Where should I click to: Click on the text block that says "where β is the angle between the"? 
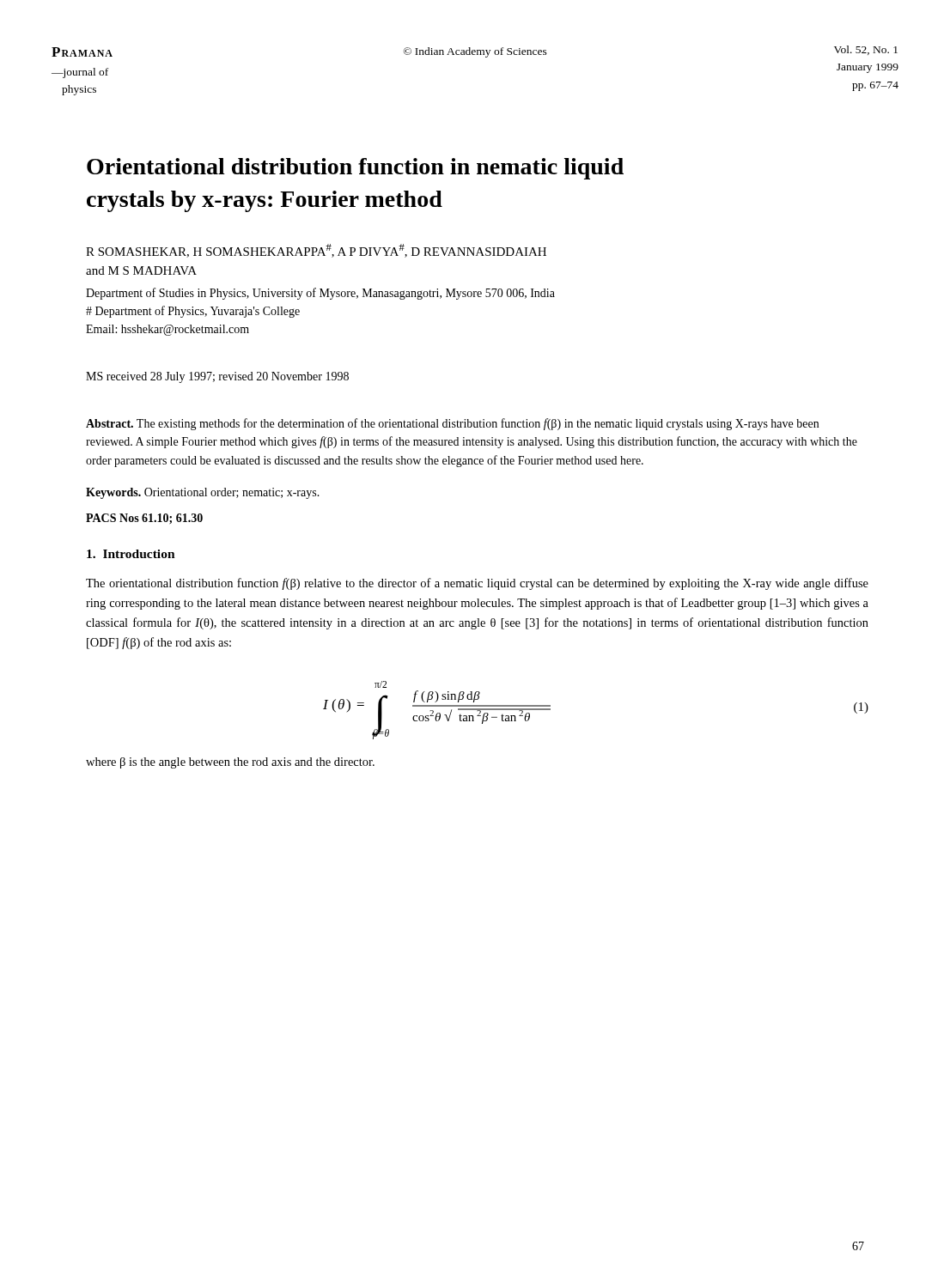[x=231, y=762]
